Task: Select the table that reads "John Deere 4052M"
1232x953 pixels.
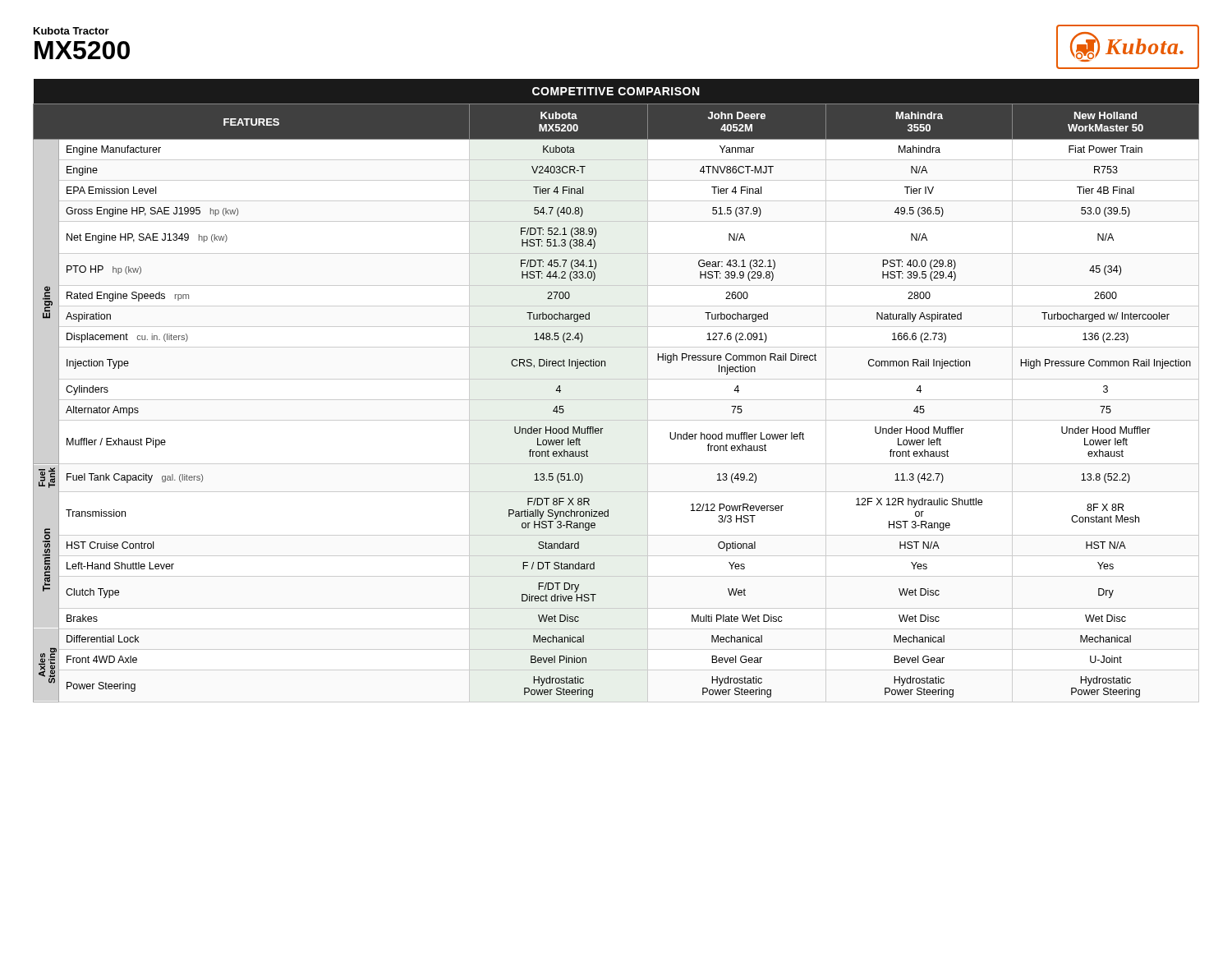Action: [x=616, y=391]
